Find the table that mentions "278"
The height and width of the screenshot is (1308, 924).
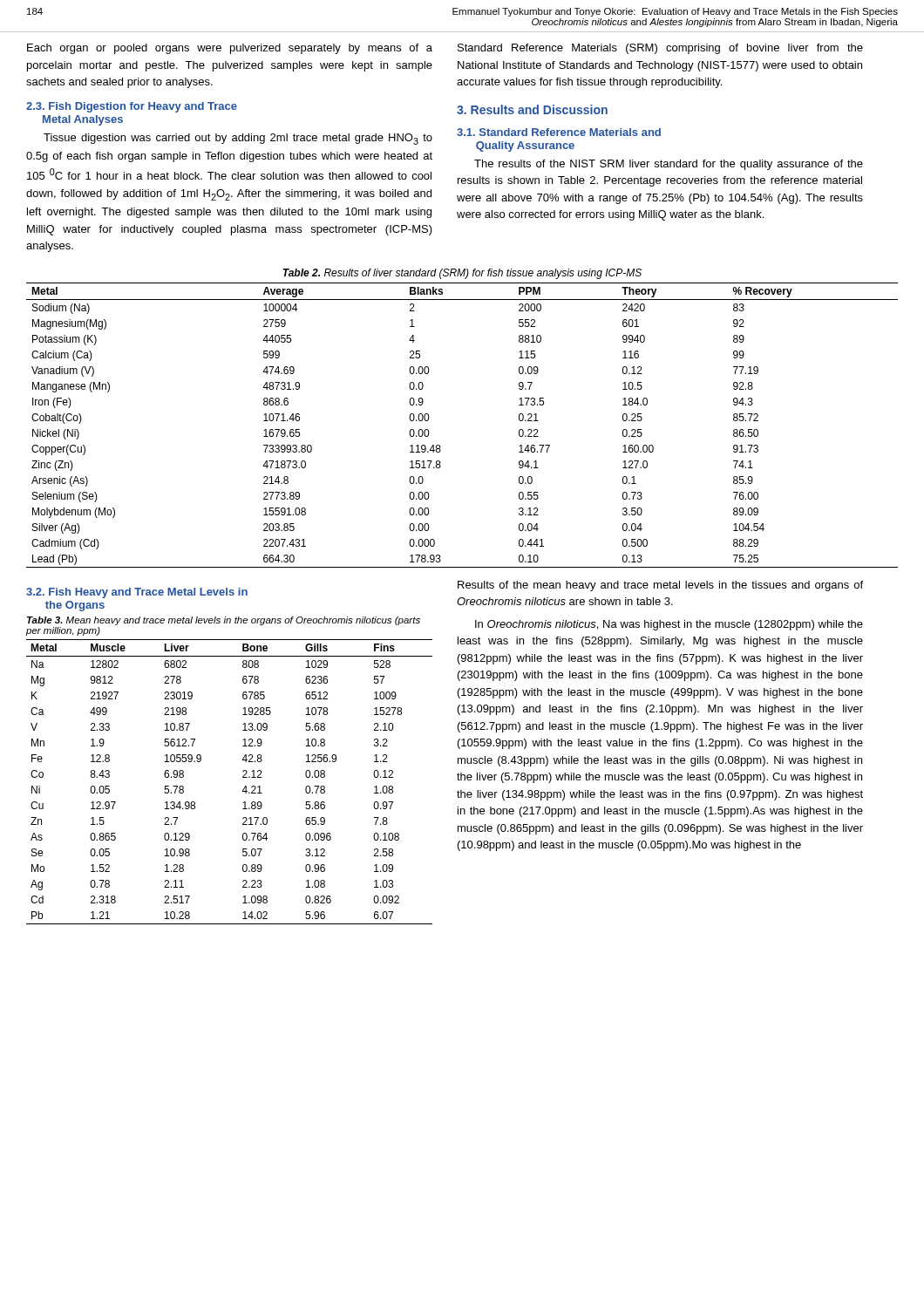(x=229, y=782)
